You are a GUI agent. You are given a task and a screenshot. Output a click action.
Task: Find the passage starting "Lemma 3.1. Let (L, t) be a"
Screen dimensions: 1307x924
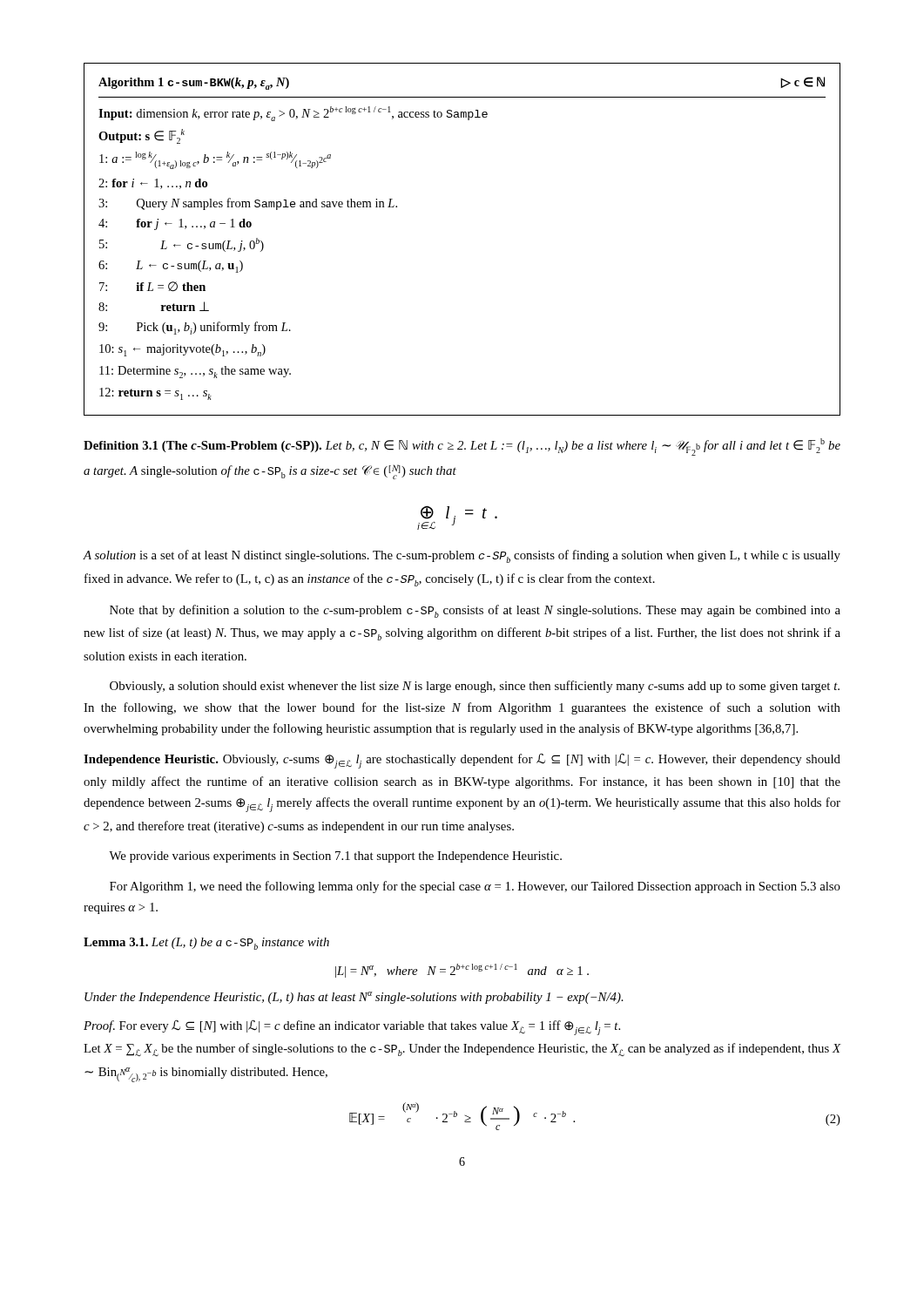point(462,970)
